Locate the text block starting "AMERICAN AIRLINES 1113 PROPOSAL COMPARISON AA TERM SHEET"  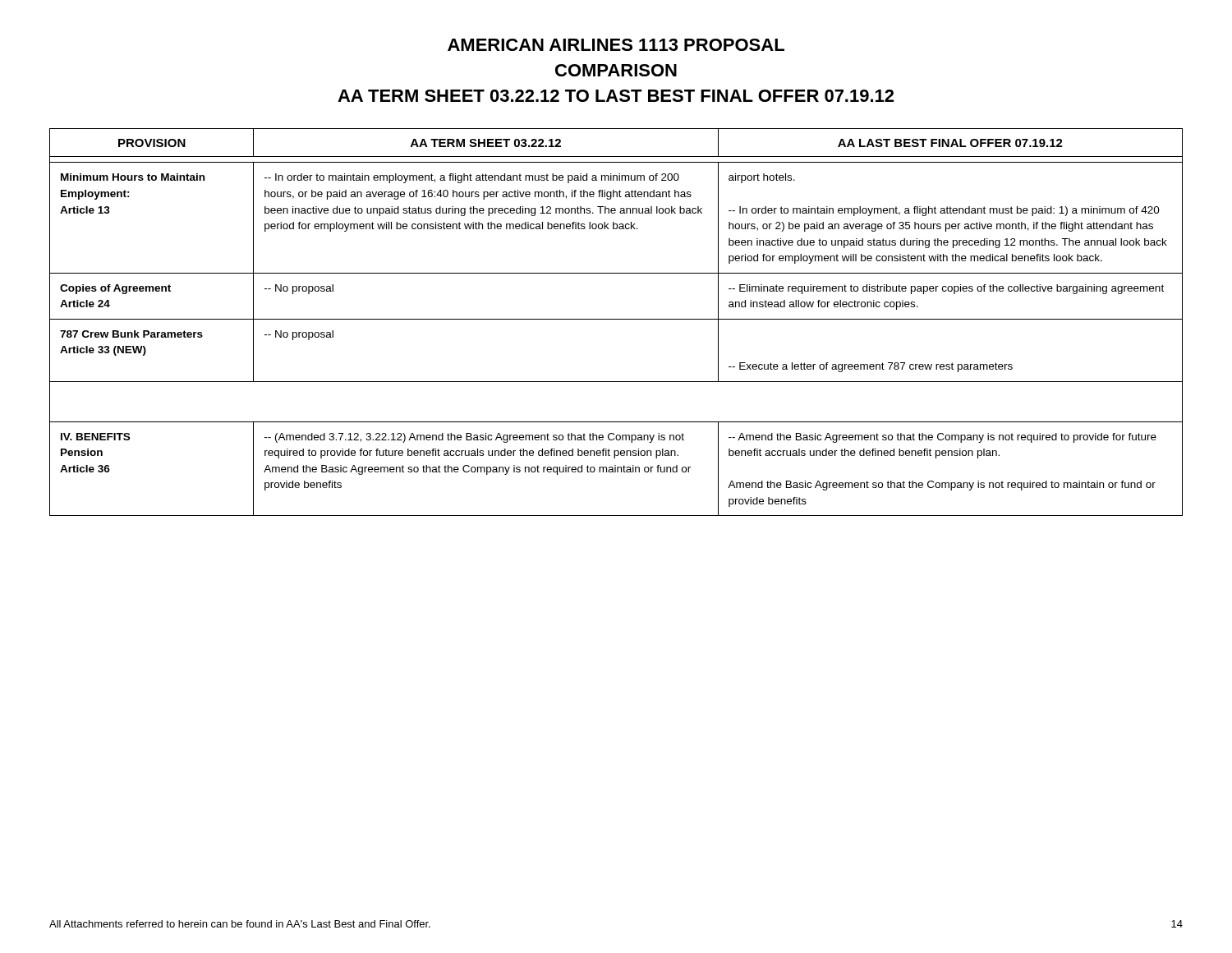(x=616, y=71)
